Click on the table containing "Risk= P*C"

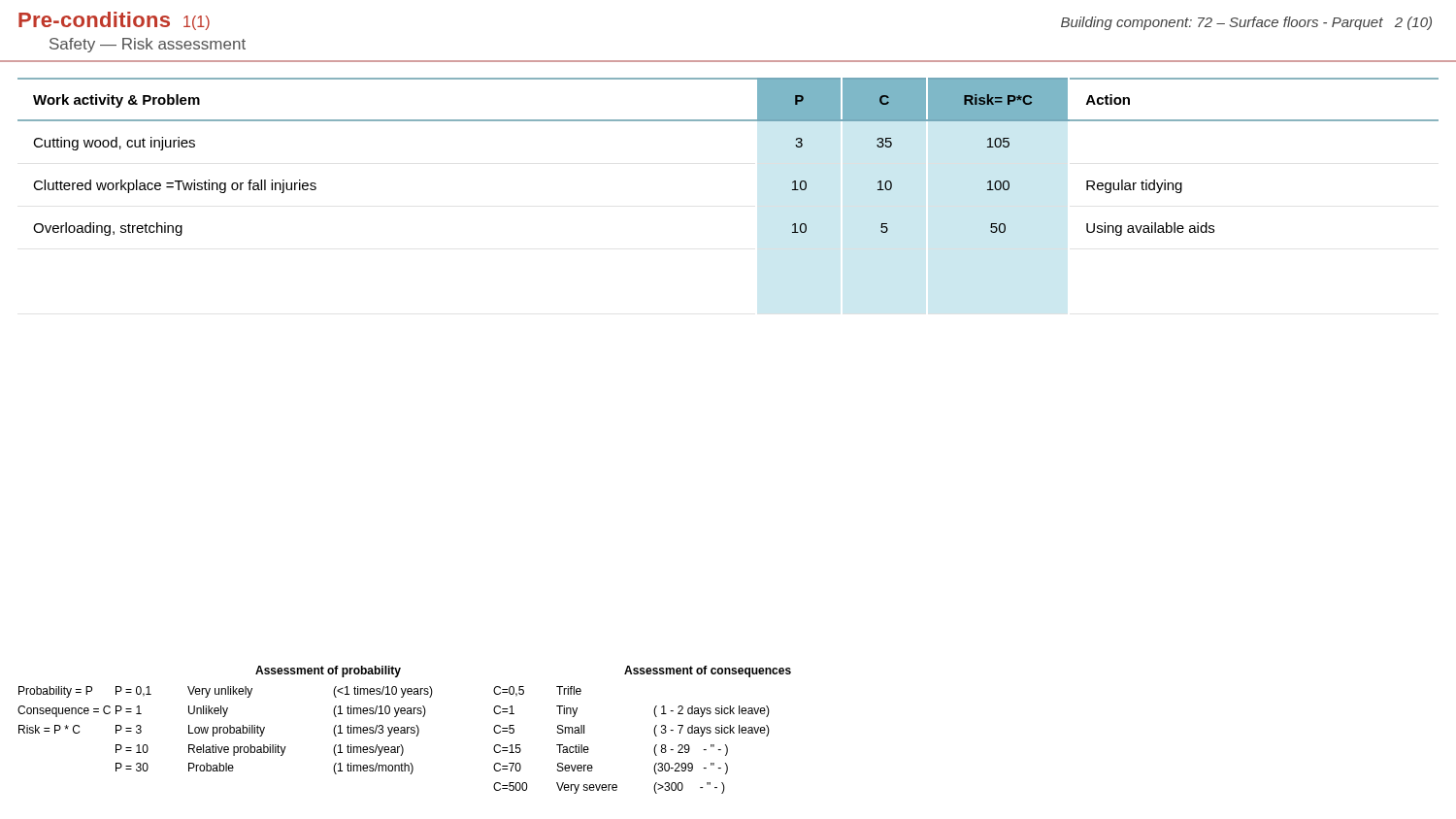728,196
